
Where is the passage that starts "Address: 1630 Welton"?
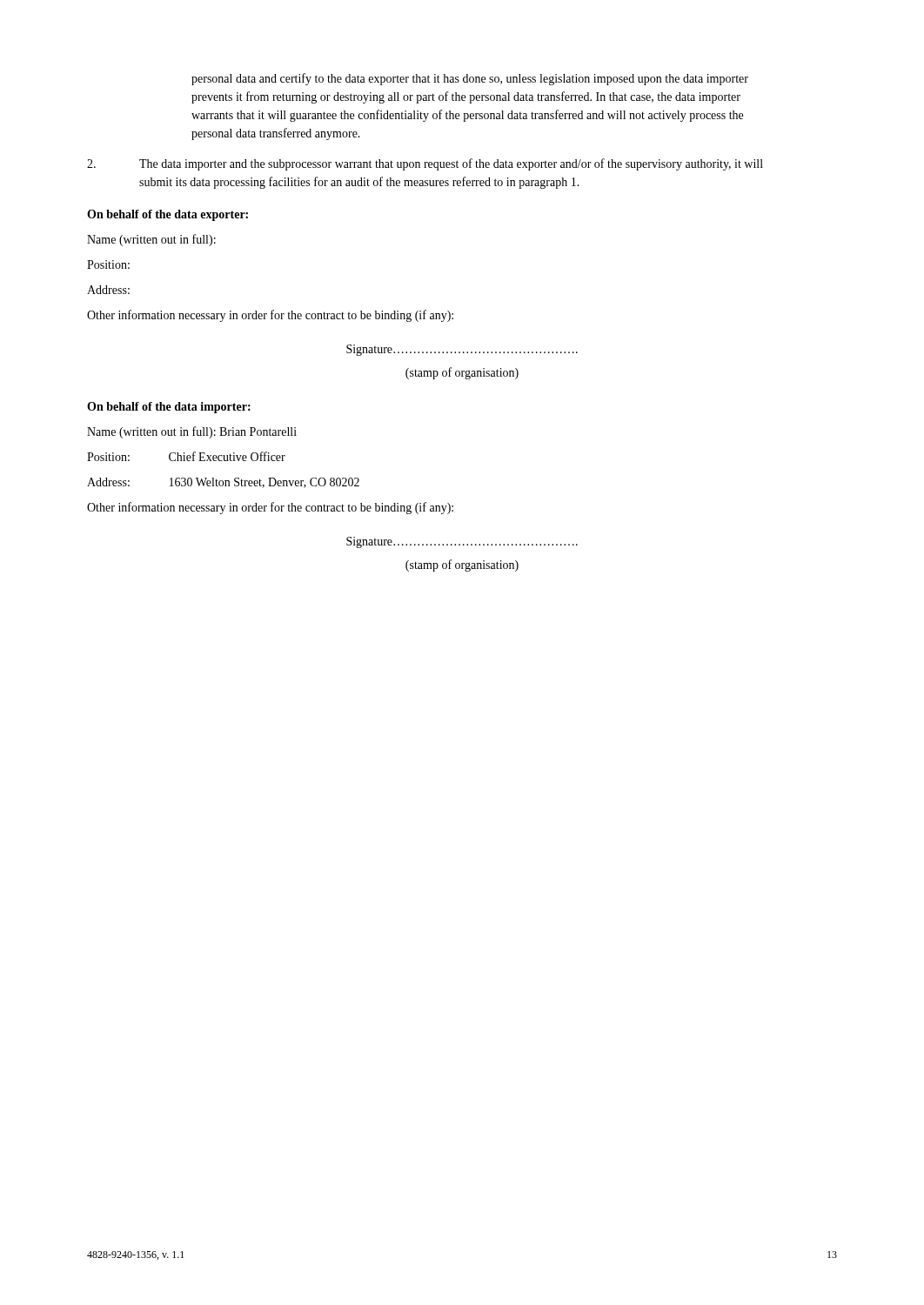pyautogui.click(x=223, y=482)
